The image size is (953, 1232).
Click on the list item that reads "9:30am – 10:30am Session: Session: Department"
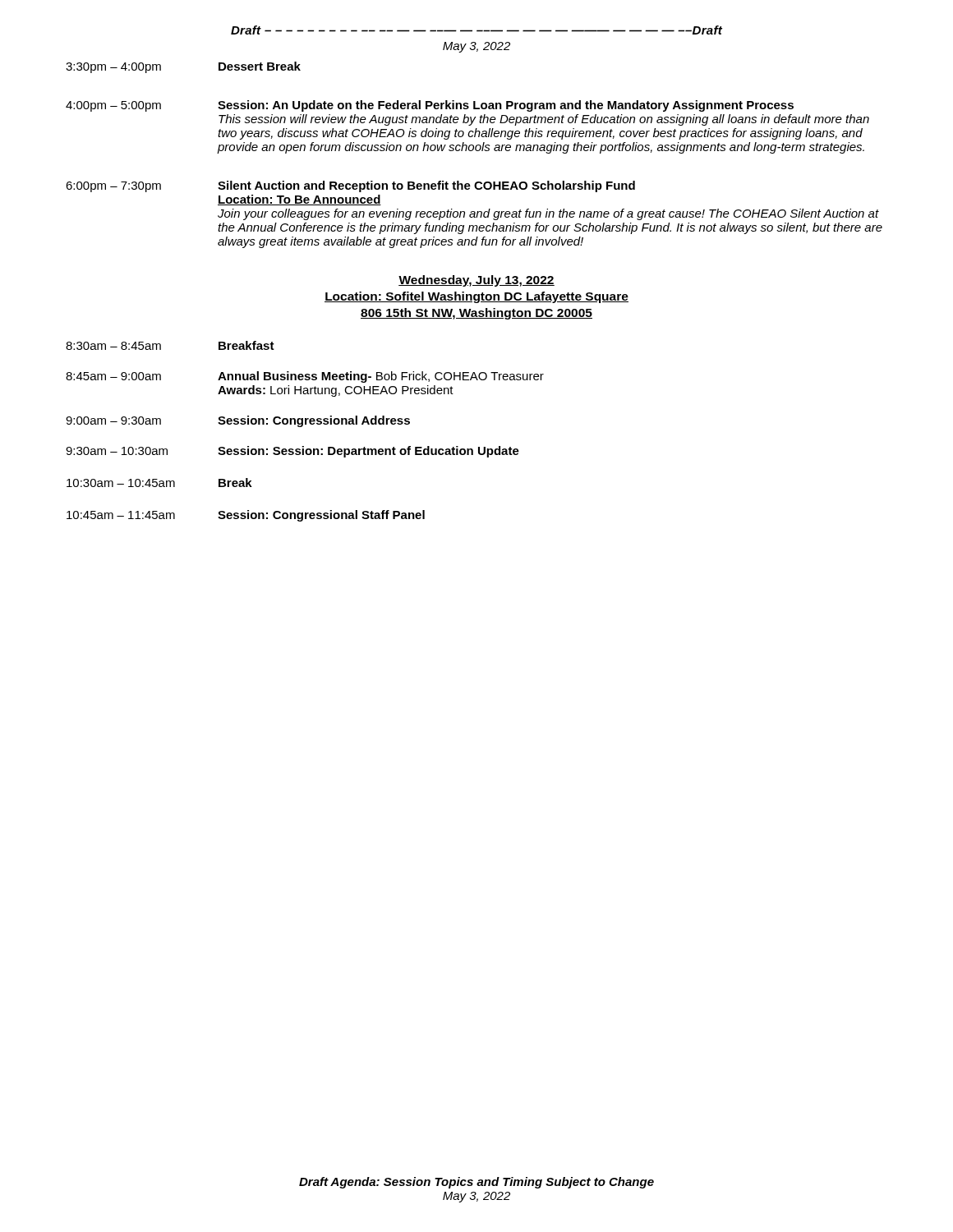(x=476, y=450)
